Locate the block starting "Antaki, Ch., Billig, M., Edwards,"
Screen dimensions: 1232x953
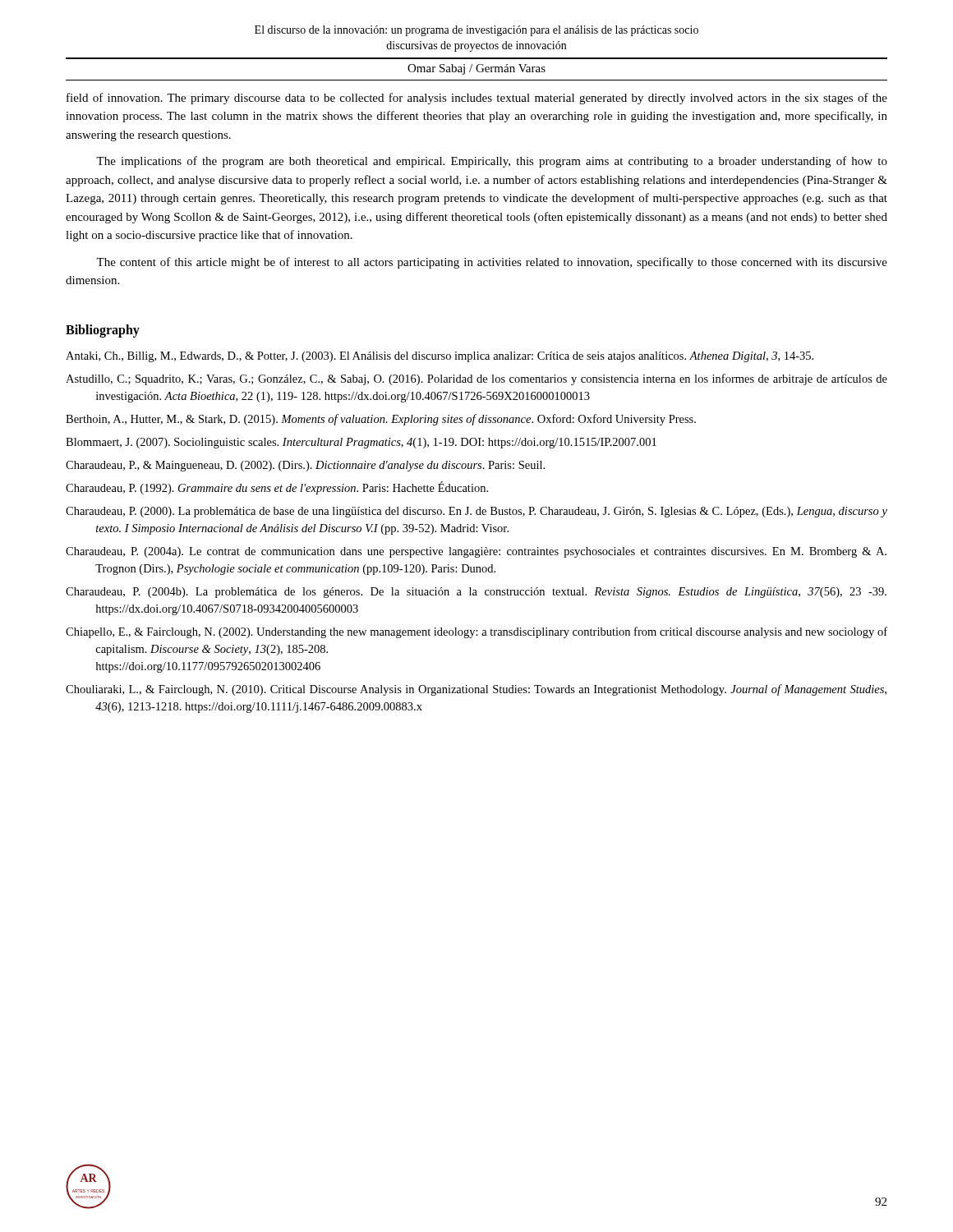pyautogui.click(x=440, y=355)
